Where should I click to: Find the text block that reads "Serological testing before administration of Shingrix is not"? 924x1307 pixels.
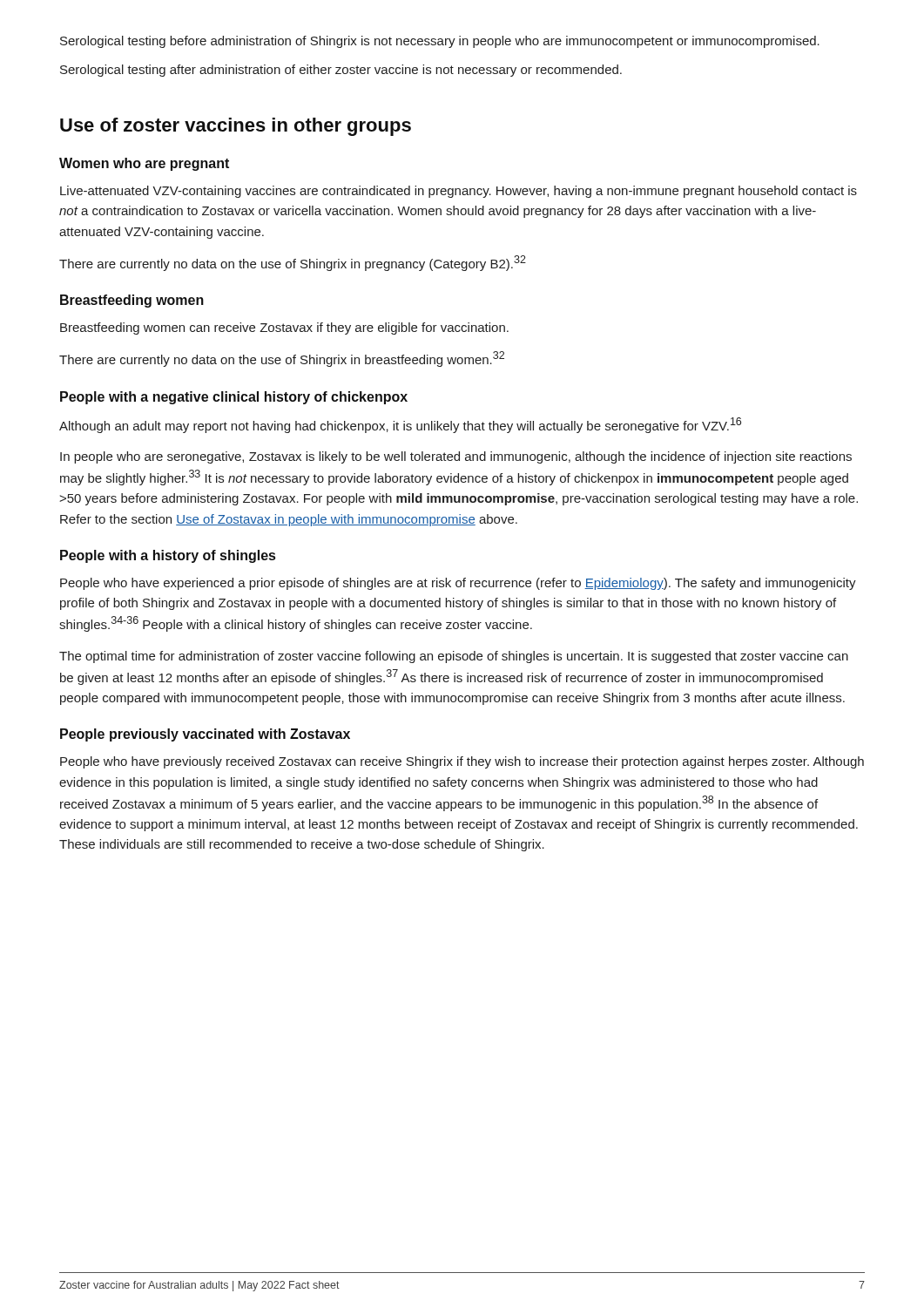pyautogui.click(x=440, y=41)
